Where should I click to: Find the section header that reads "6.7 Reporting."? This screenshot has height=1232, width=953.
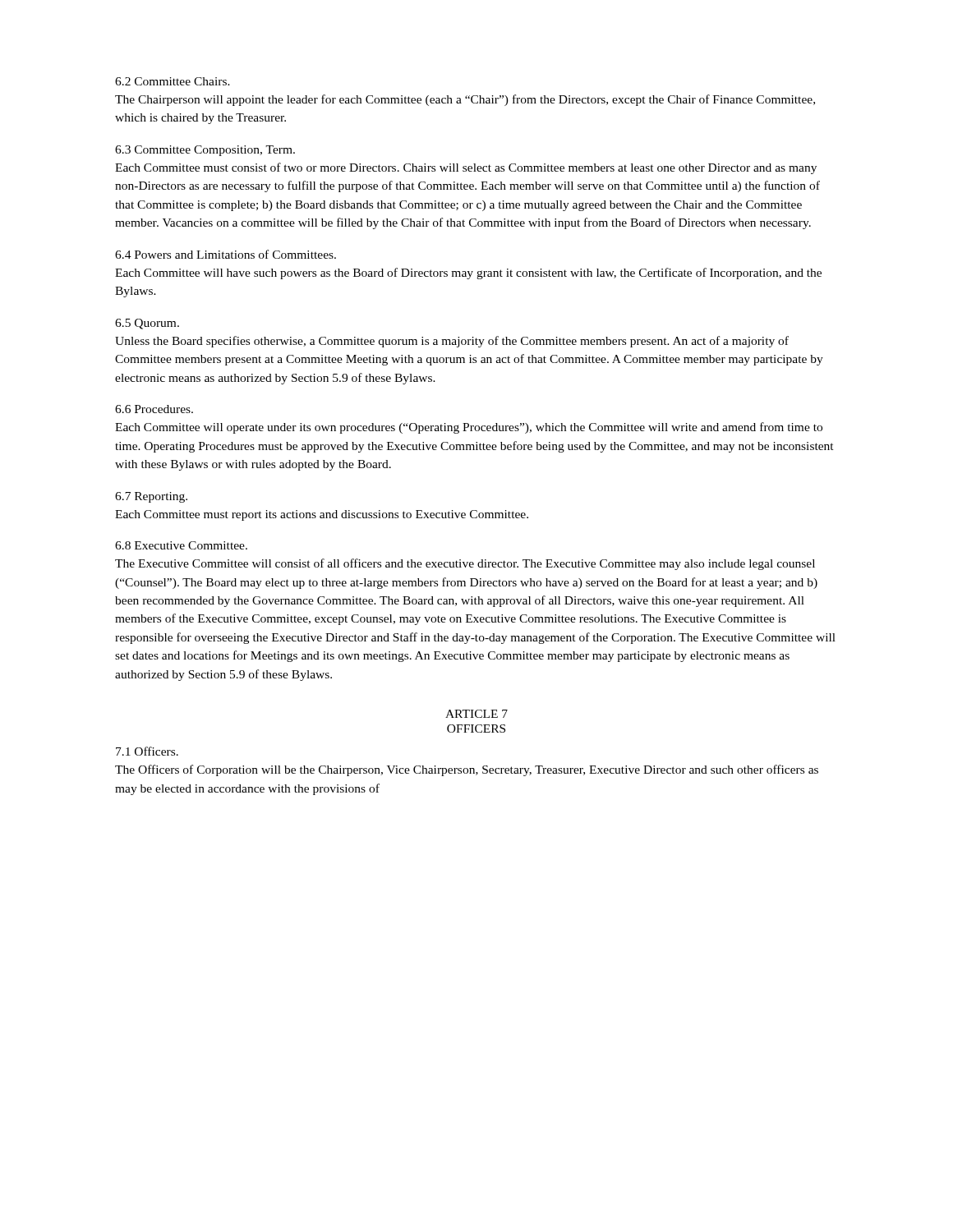[x=152, y=495]
